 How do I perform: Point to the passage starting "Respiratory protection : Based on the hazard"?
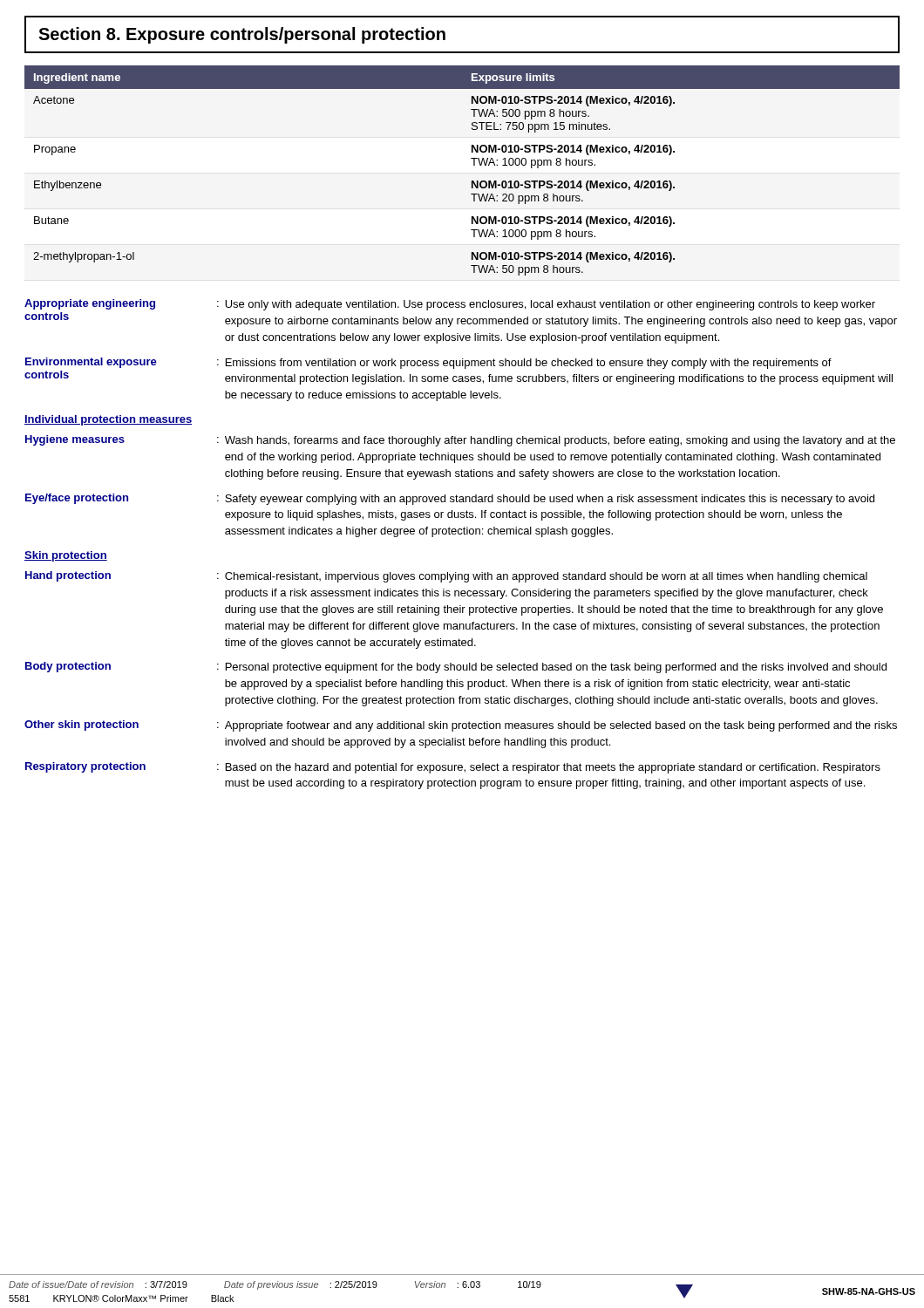coord(462,776)
